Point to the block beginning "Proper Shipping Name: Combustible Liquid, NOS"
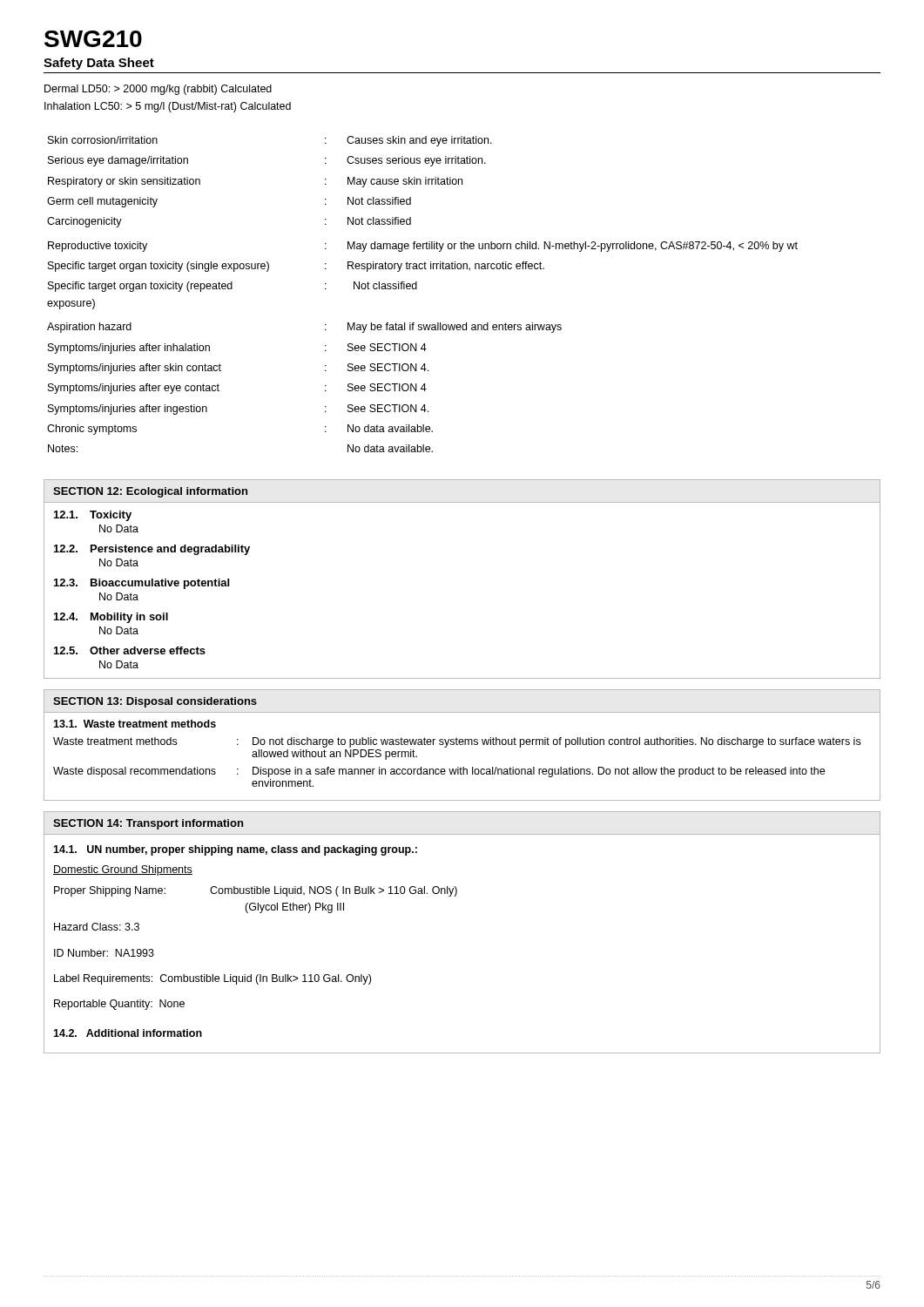924x1307 pixels. click(x=255, y=899)
